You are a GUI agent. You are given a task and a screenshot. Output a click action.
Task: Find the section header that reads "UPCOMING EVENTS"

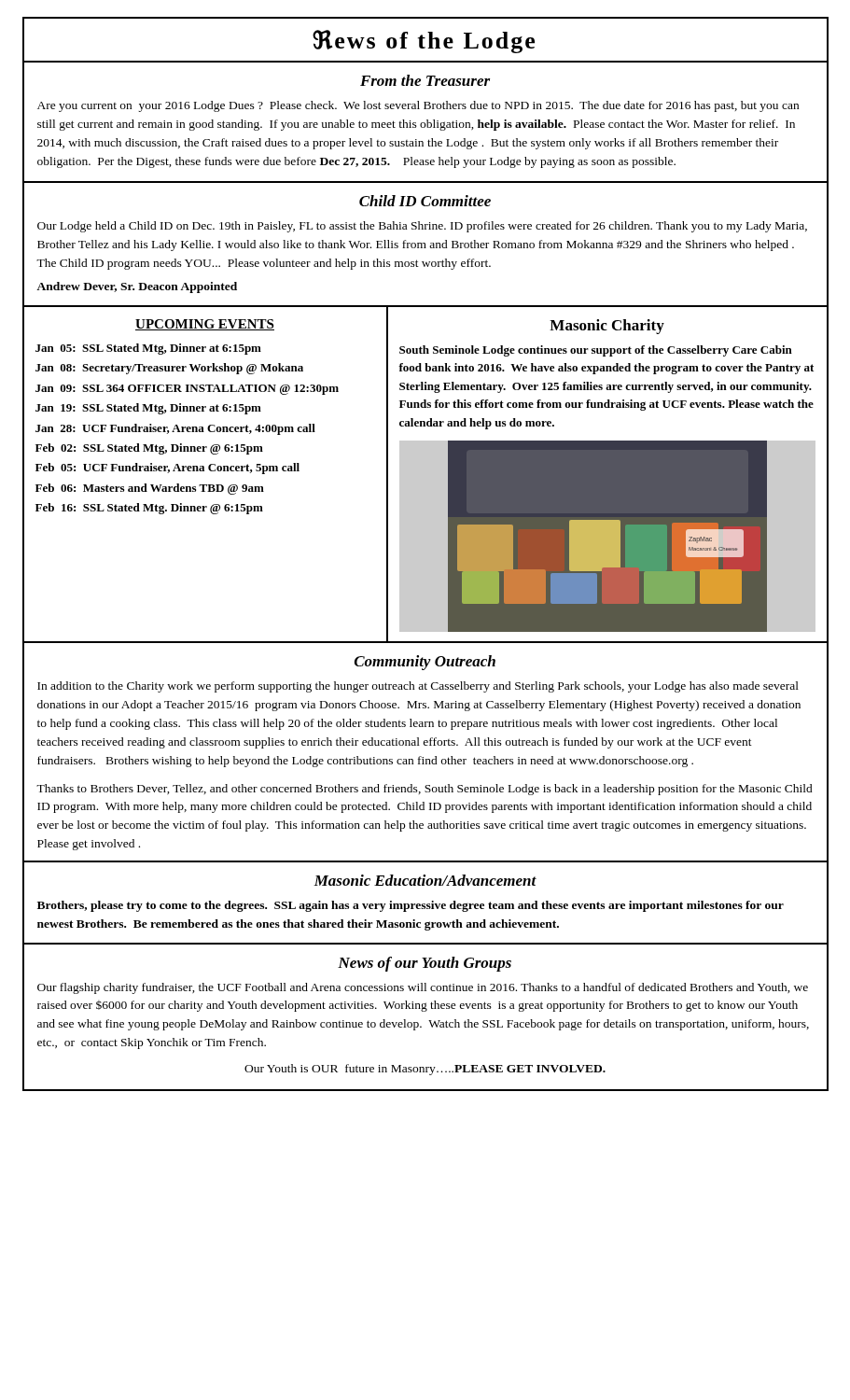(x=205, y=324)
